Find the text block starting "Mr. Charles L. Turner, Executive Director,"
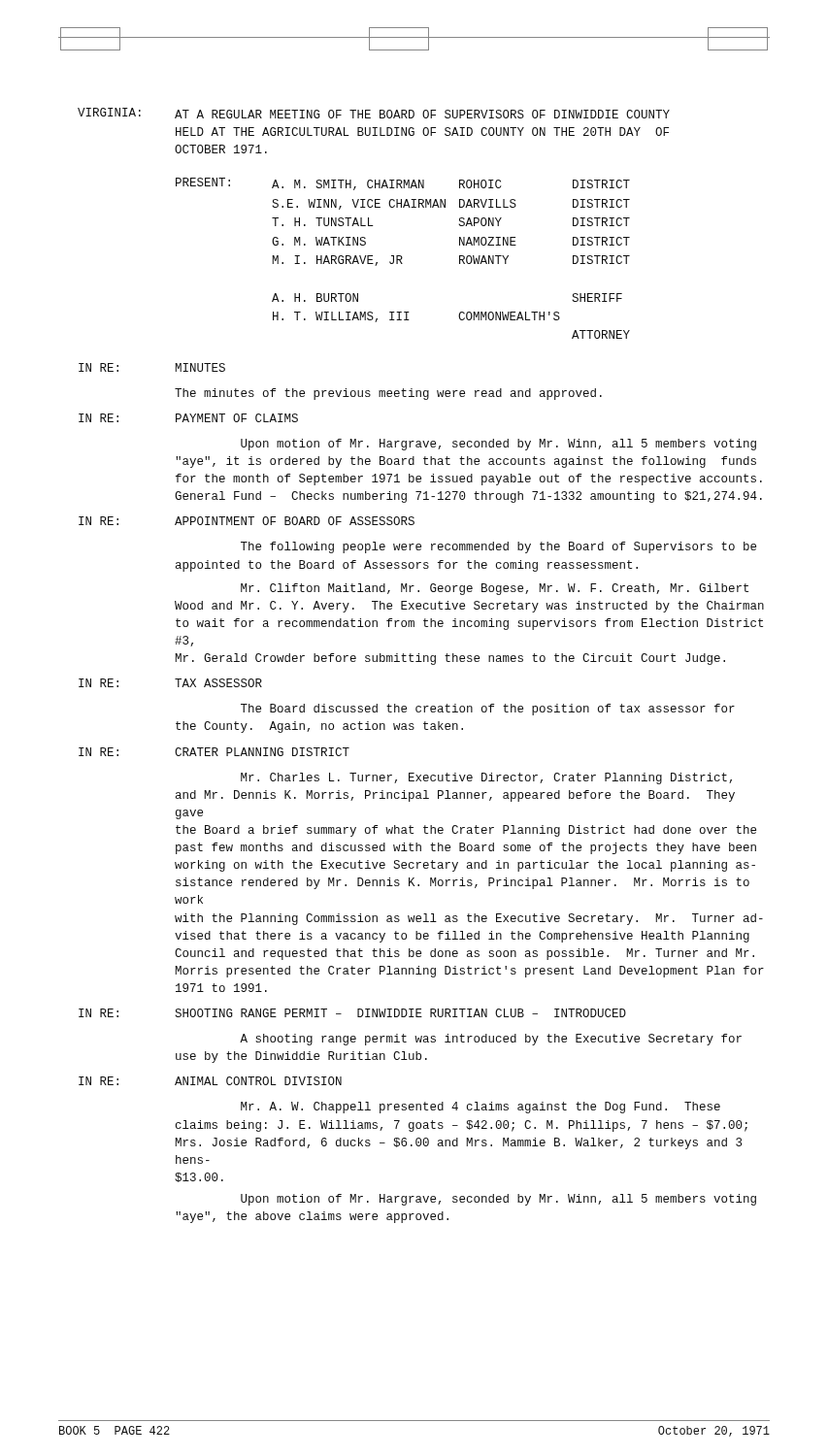This screenshot has width=828, height=1456. 470,884
